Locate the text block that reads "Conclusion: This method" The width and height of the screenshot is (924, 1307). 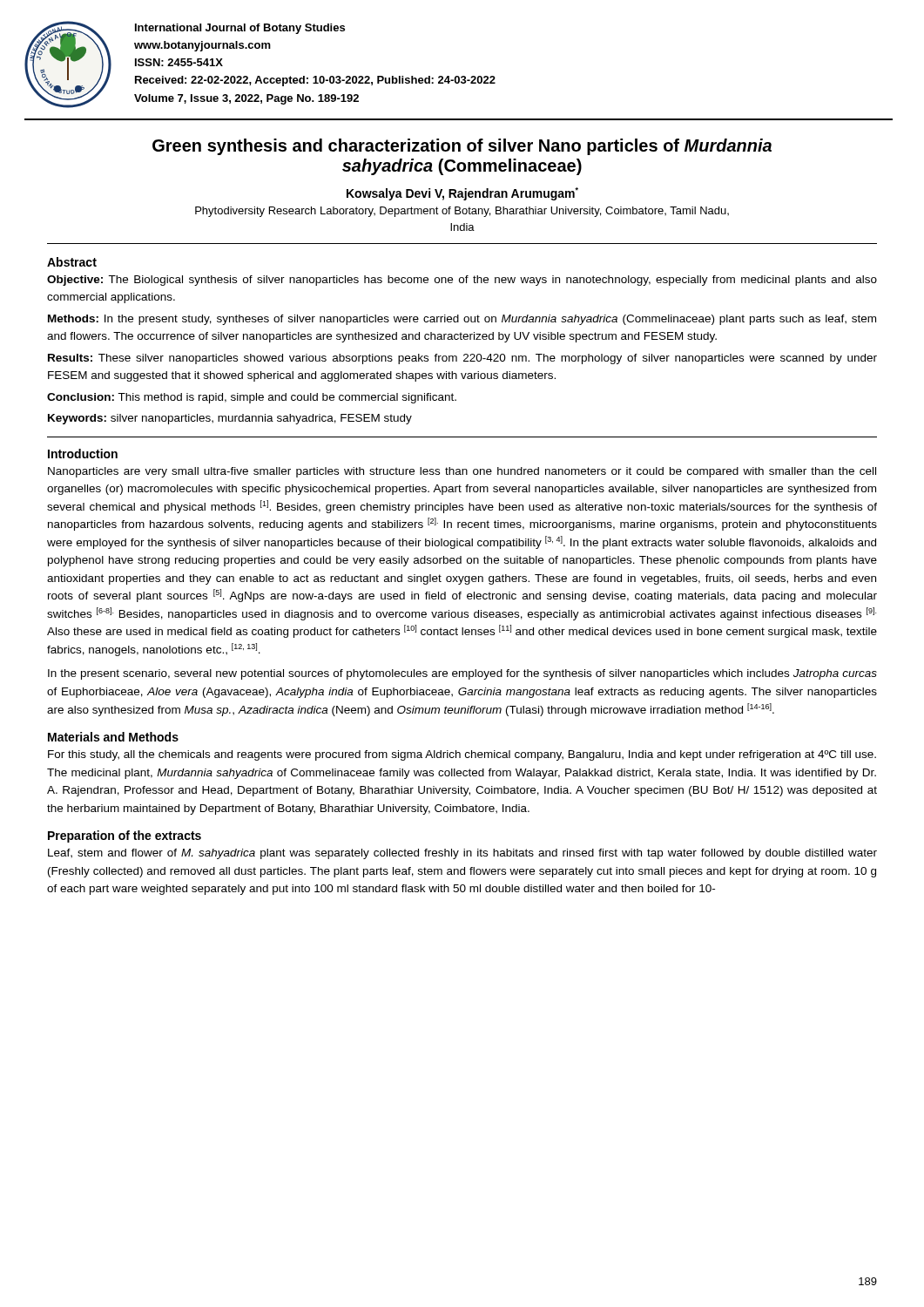point(252,397)
